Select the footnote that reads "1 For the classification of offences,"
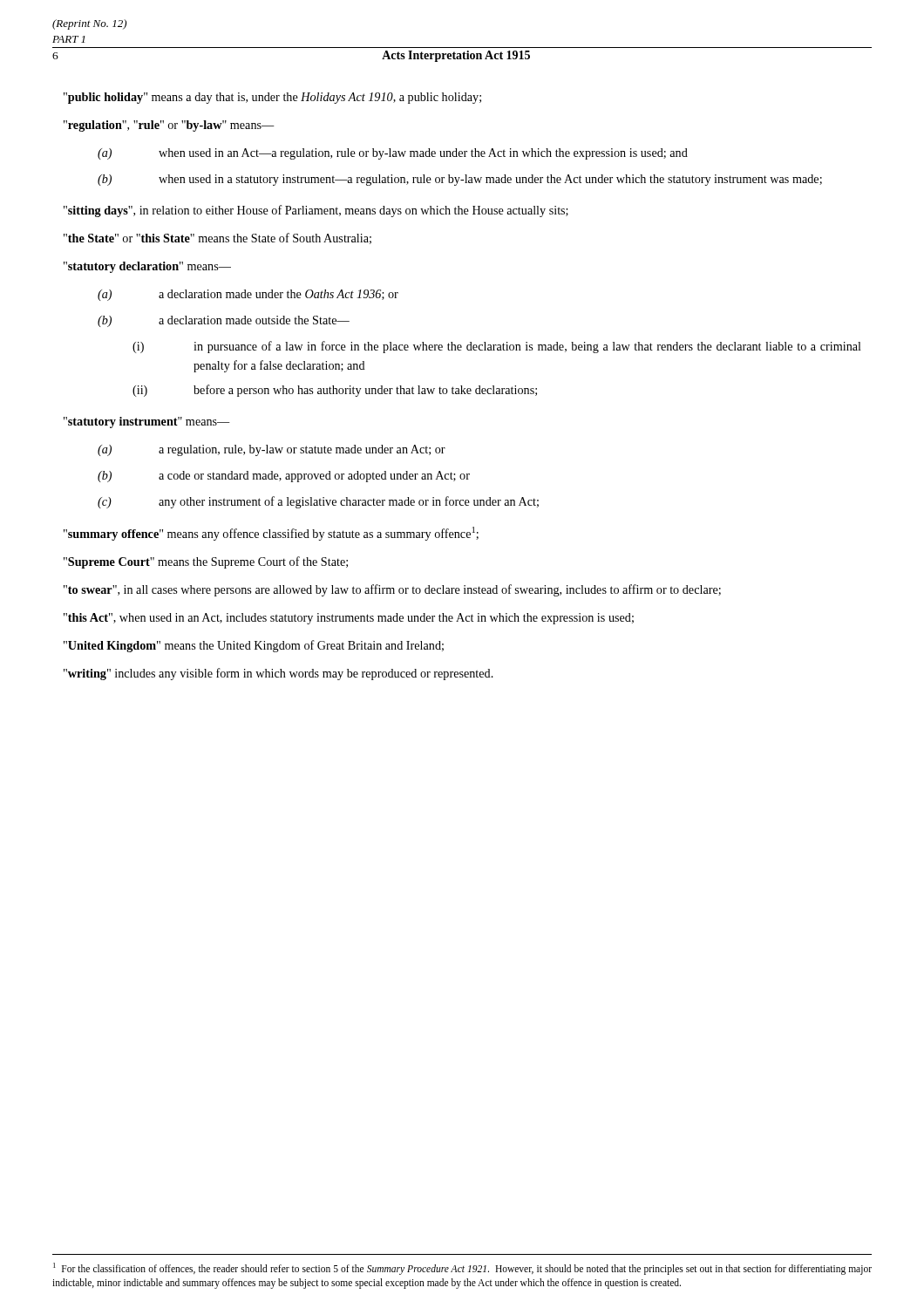Screen dimensions: 1308x924 click(462, 1275)
